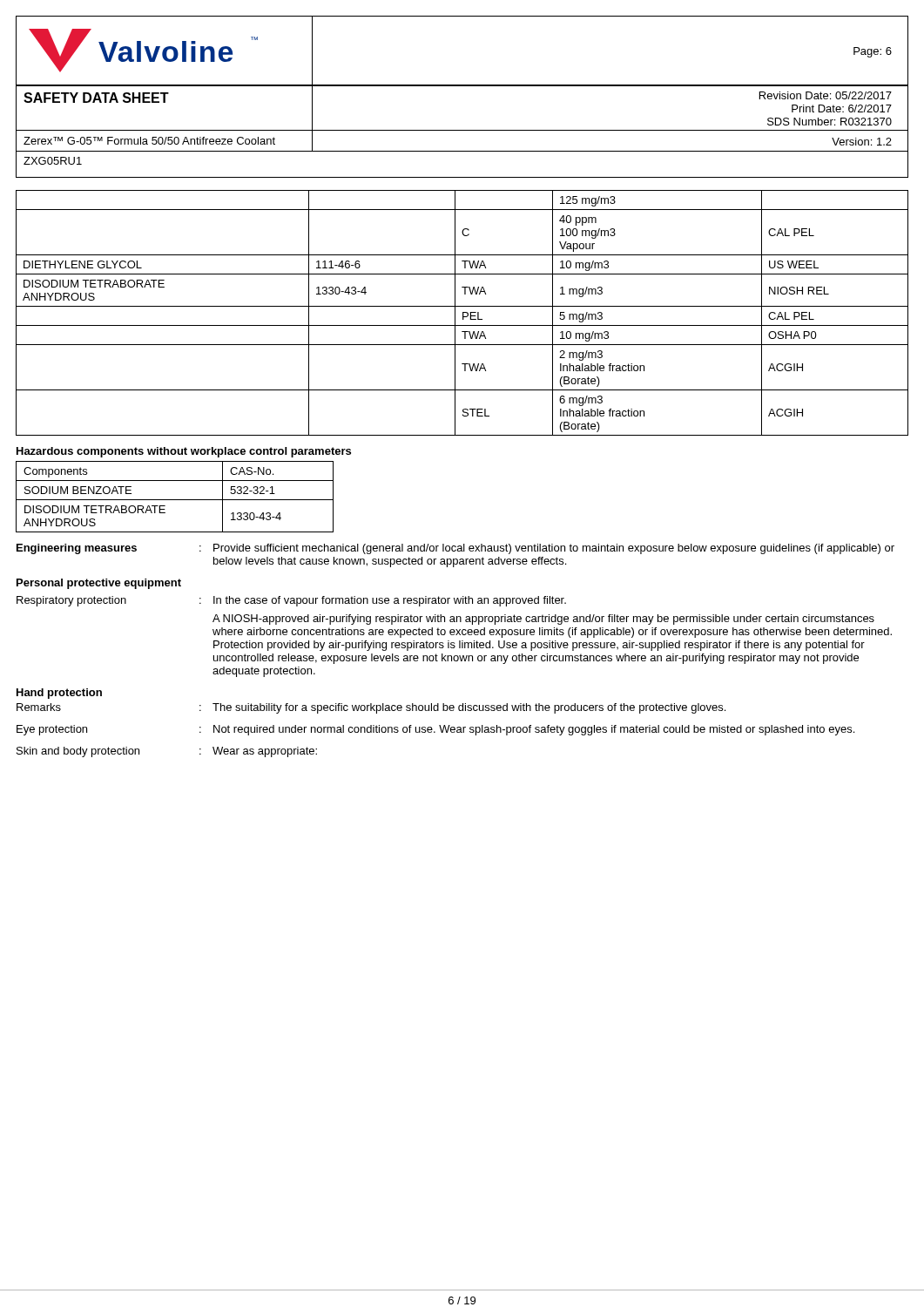Find the block on this page that starts "Skin and body protection :"

77,752
